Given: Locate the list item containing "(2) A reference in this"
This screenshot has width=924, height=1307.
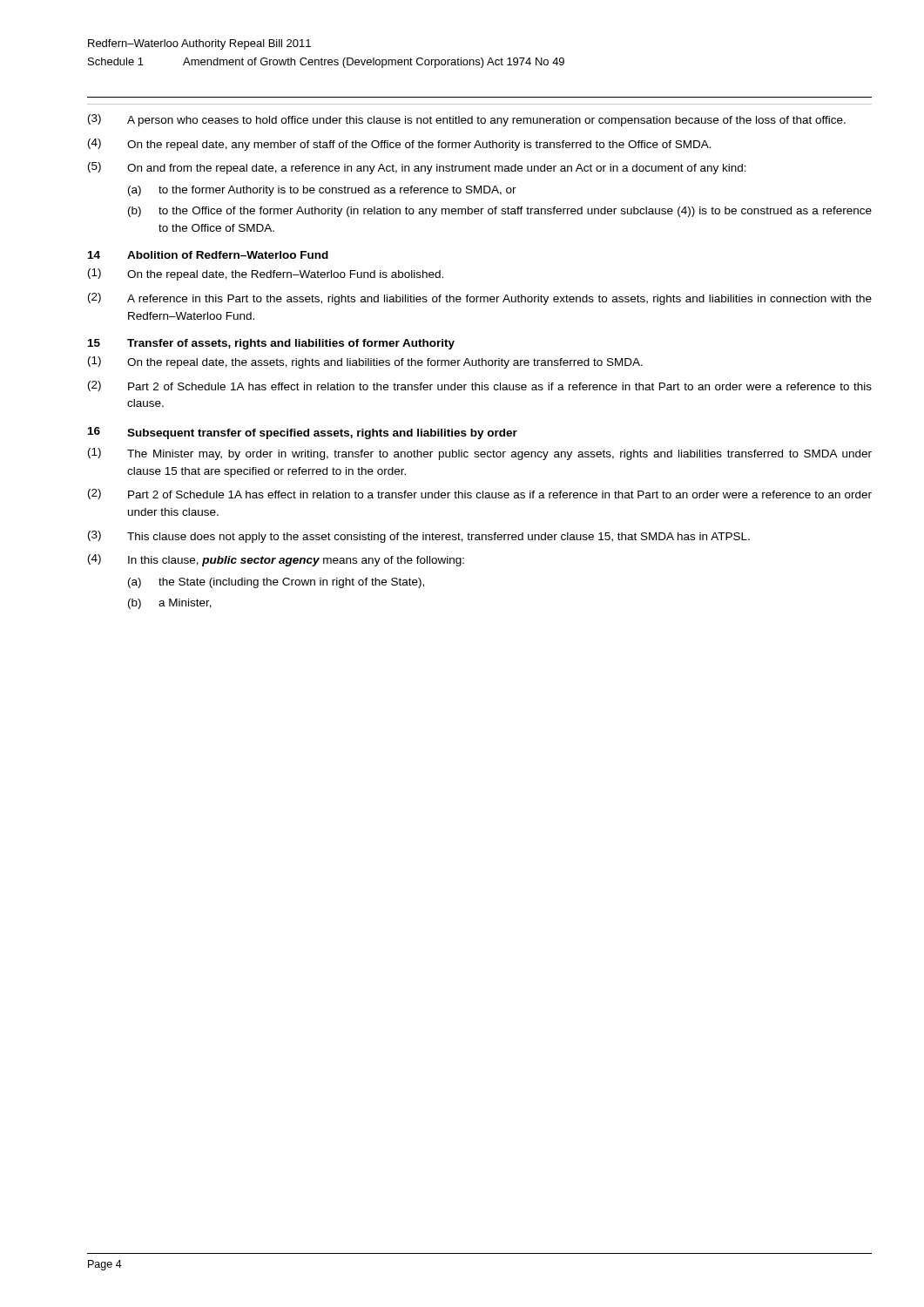Looking at the screenshot, I should point(479,307).
